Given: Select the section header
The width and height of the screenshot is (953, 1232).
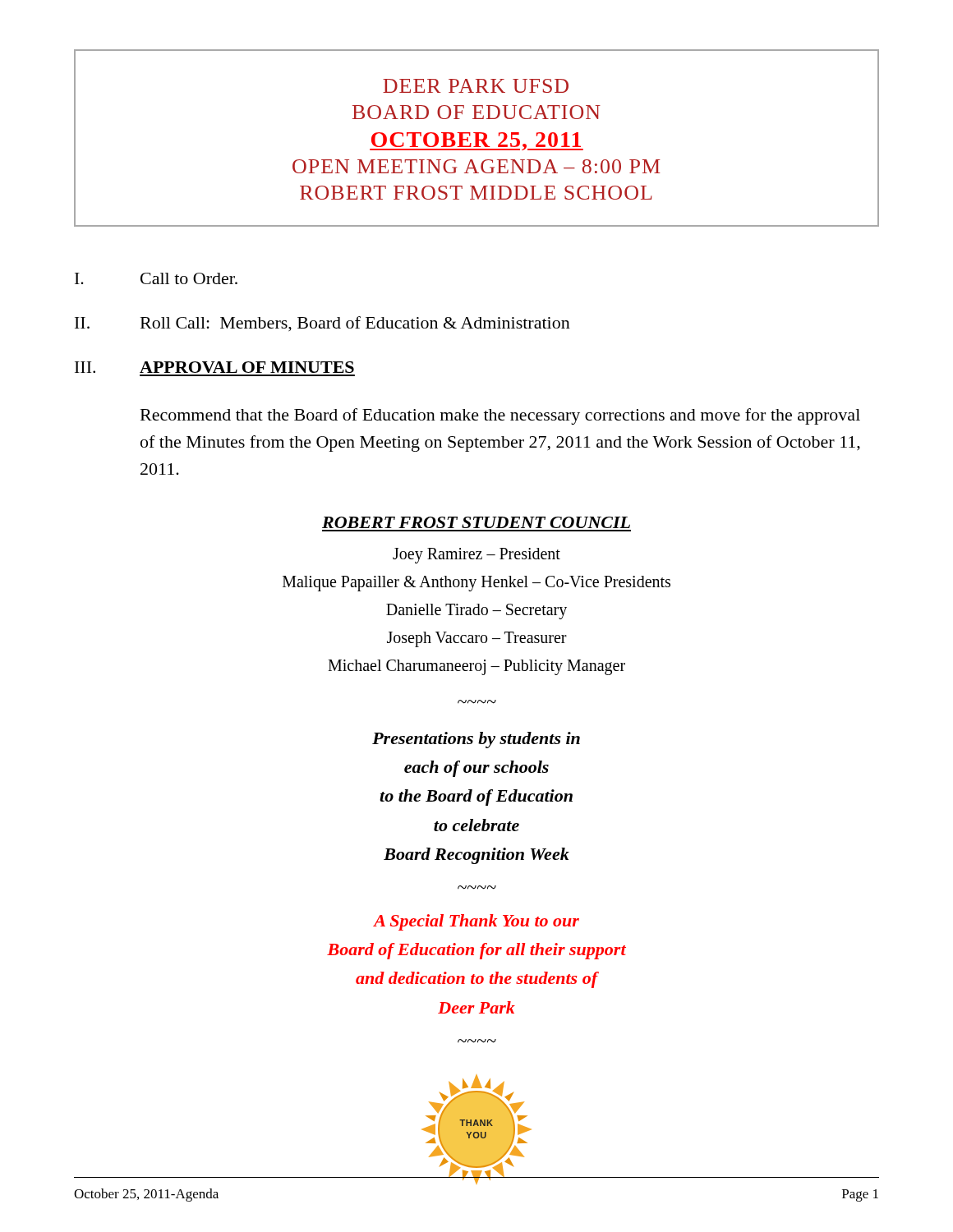Looking at the screenshot, I should (x=476, y=612).
